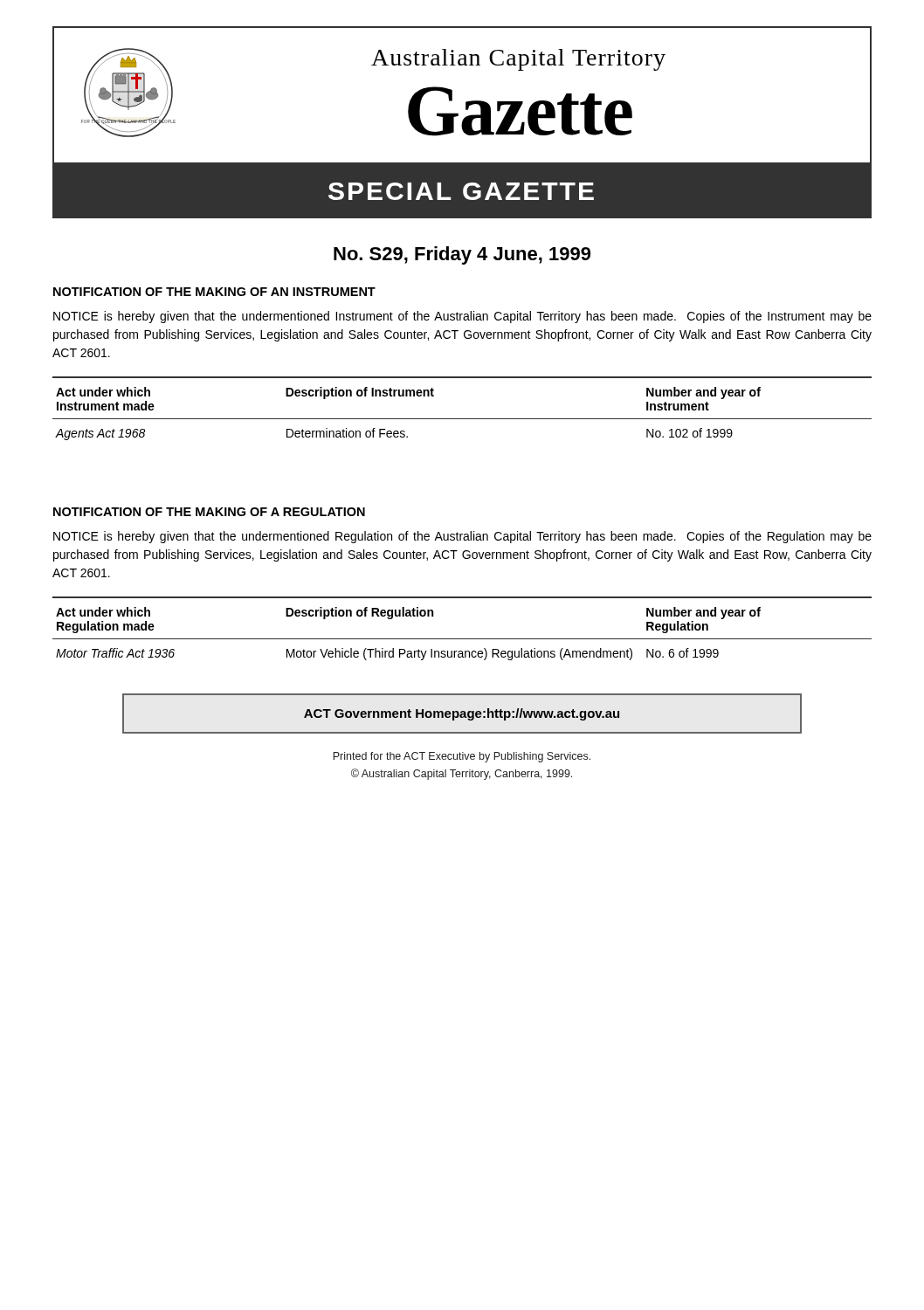Viewport: 924px width, 1310px height.
Task: Select the table that reads "Motor Traffic Act 1936"
Action: coord(462,634)
